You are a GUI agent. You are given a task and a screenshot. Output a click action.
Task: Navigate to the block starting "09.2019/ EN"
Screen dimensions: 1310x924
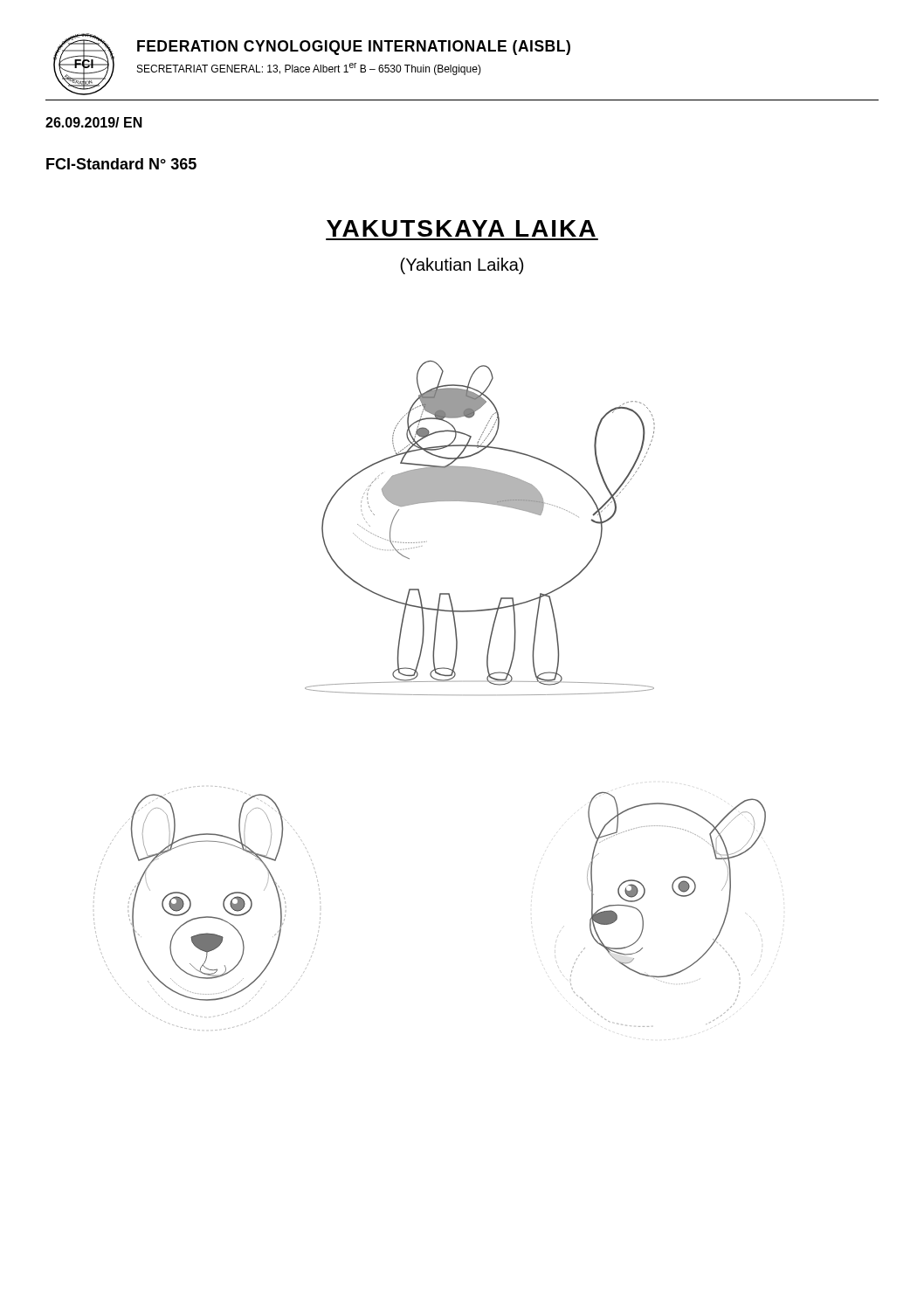pyautogui.click(x=94, y=123)
